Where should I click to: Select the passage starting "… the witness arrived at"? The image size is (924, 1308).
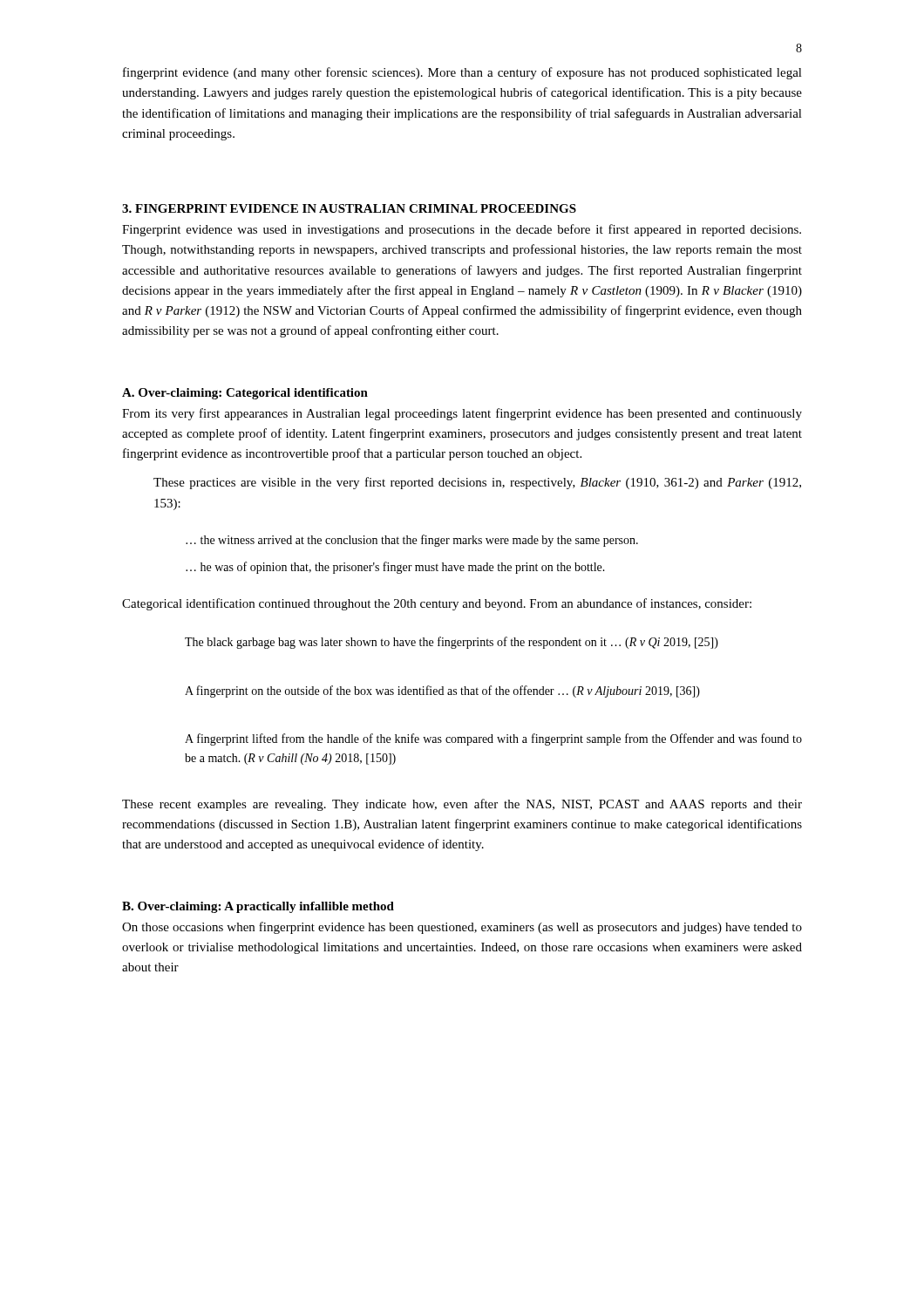pyautogui.click(x=493, y=540)
